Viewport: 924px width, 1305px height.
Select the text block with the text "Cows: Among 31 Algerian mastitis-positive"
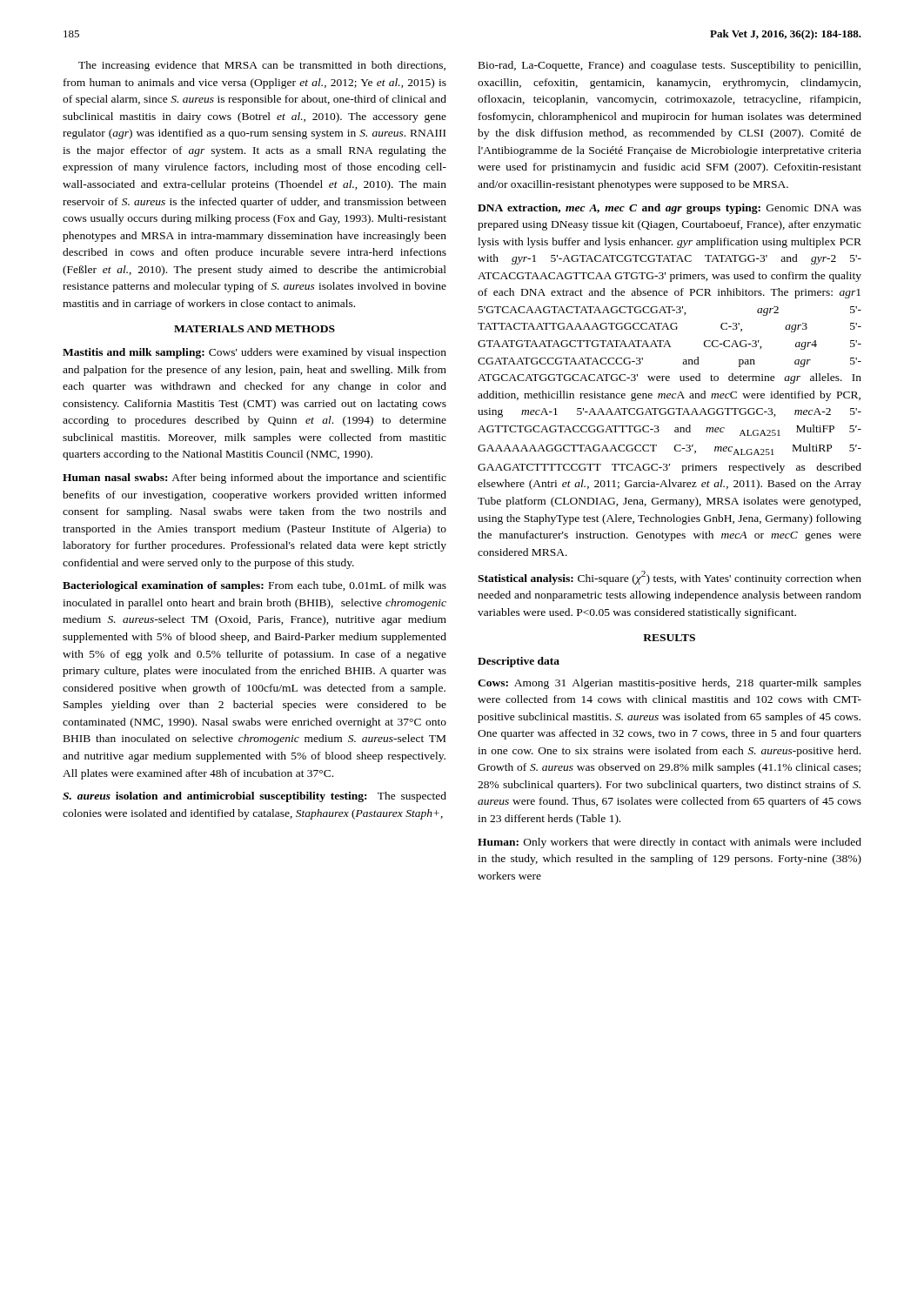(x=669, y=750)
